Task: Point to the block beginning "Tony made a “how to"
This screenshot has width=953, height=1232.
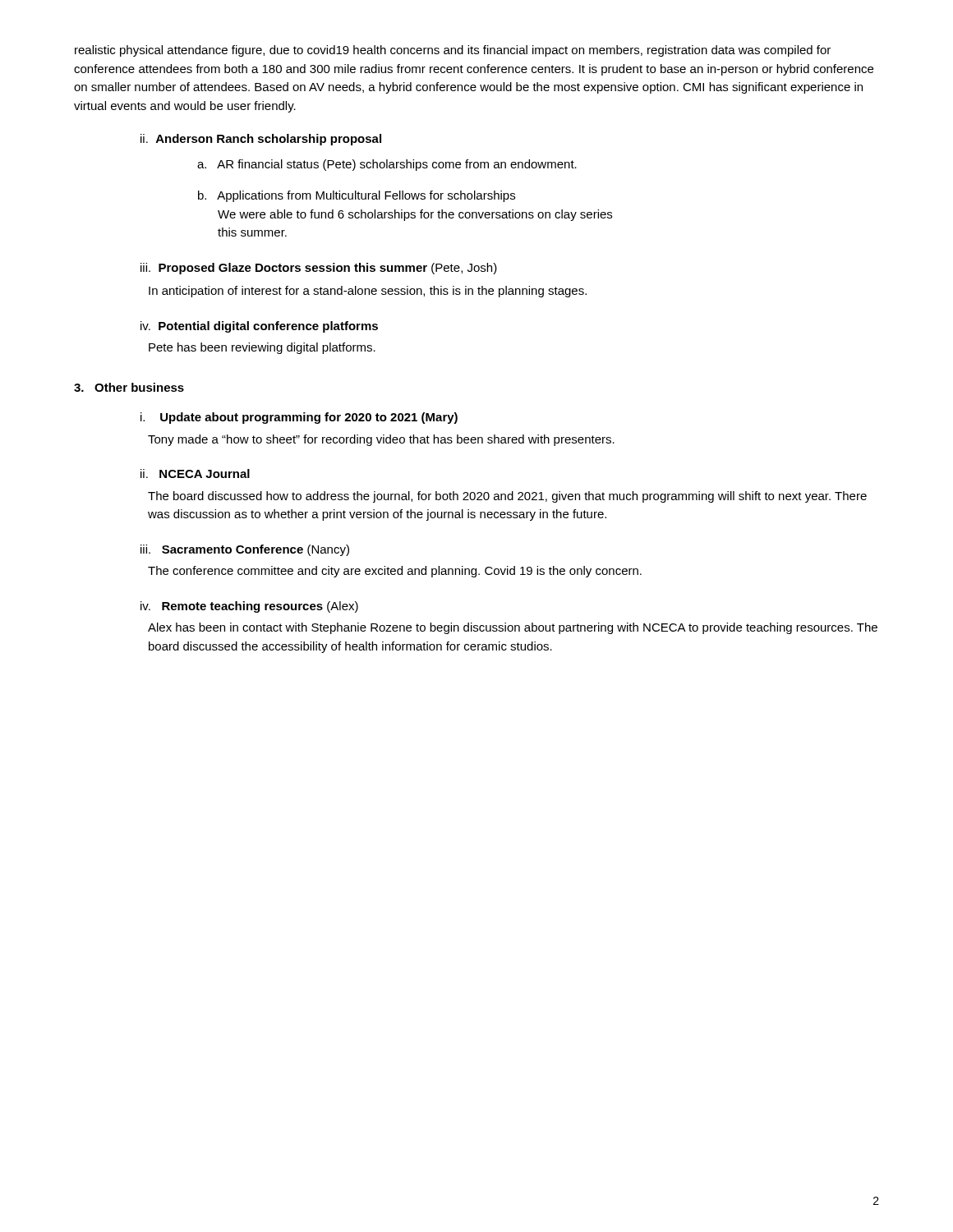Action: tap(381, 439)
